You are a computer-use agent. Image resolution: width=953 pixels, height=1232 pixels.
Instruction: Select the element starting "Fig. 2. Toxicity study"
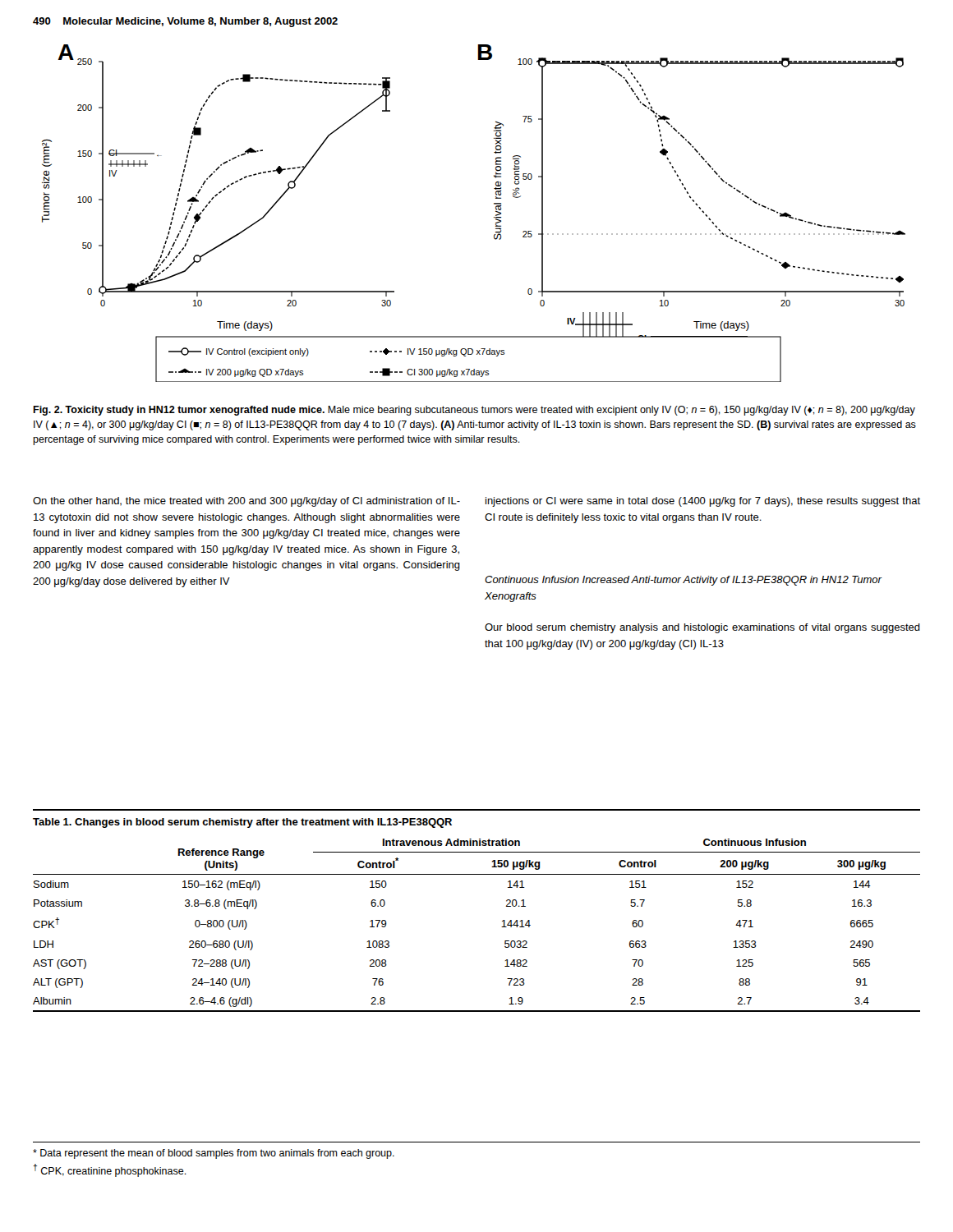(x=474, y=425)
